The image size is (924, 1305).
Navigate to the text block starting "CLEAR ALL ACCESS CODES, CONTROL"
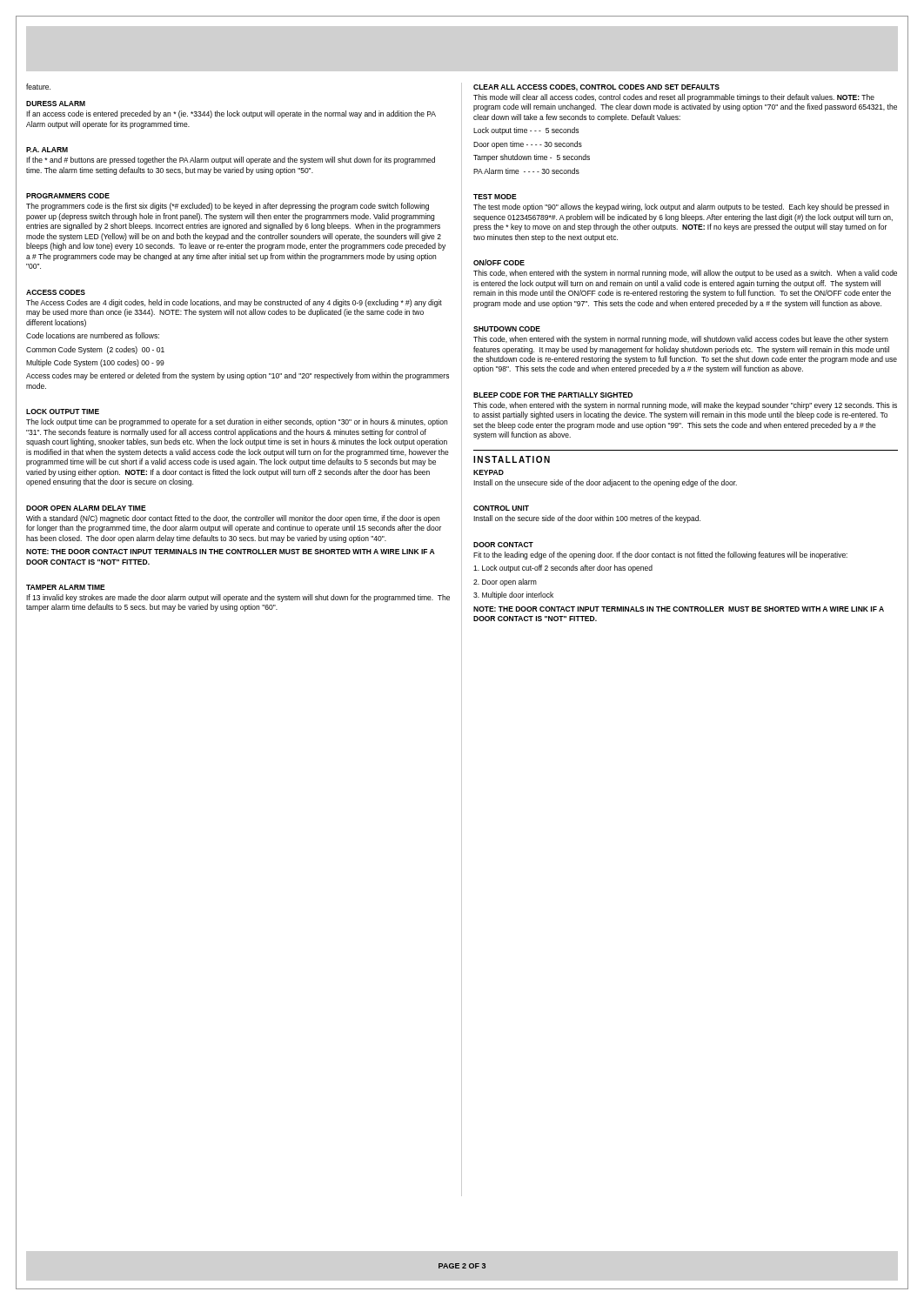tap(596, 87)
